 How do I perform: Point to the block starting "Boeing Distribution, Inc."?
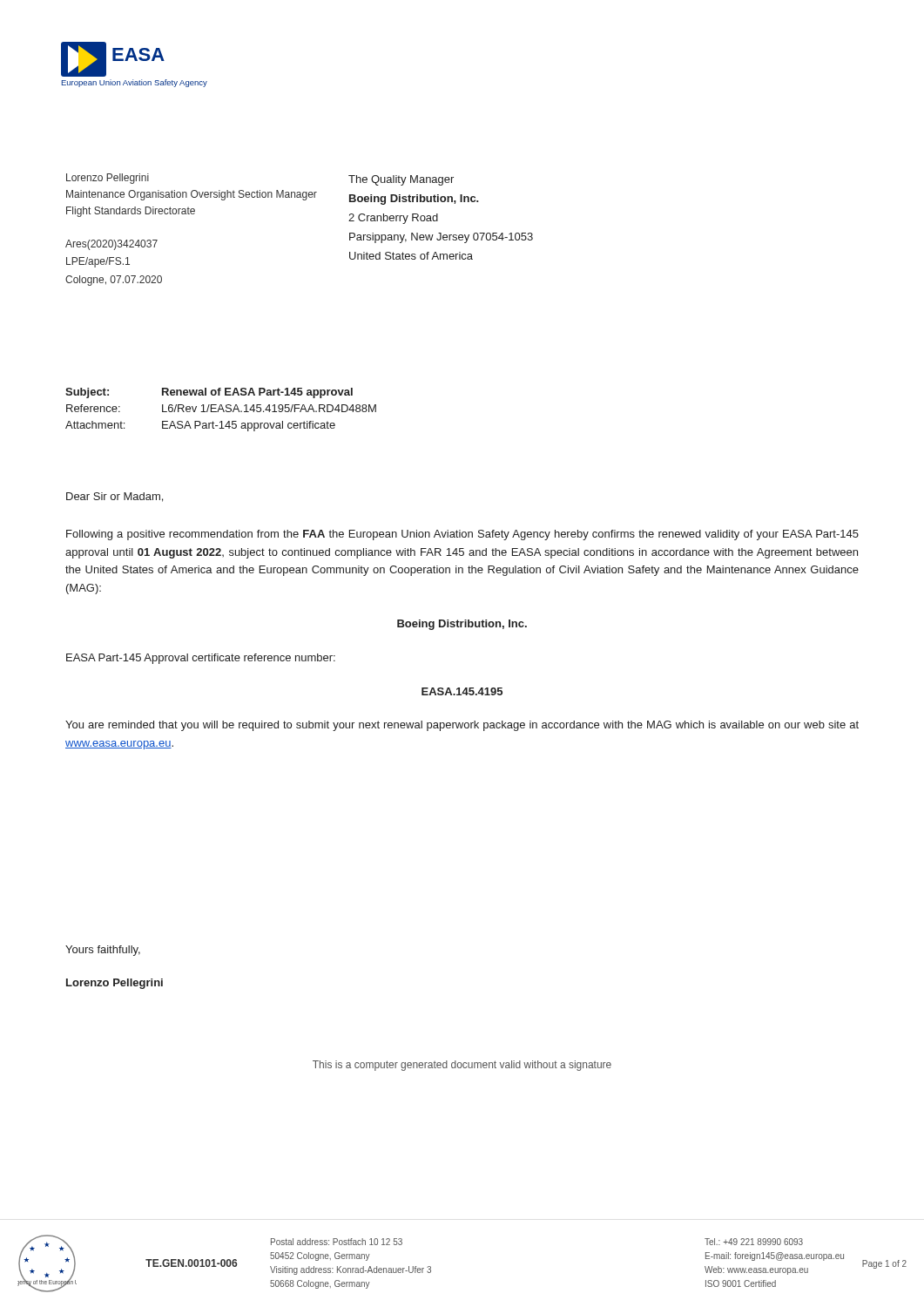462,623
